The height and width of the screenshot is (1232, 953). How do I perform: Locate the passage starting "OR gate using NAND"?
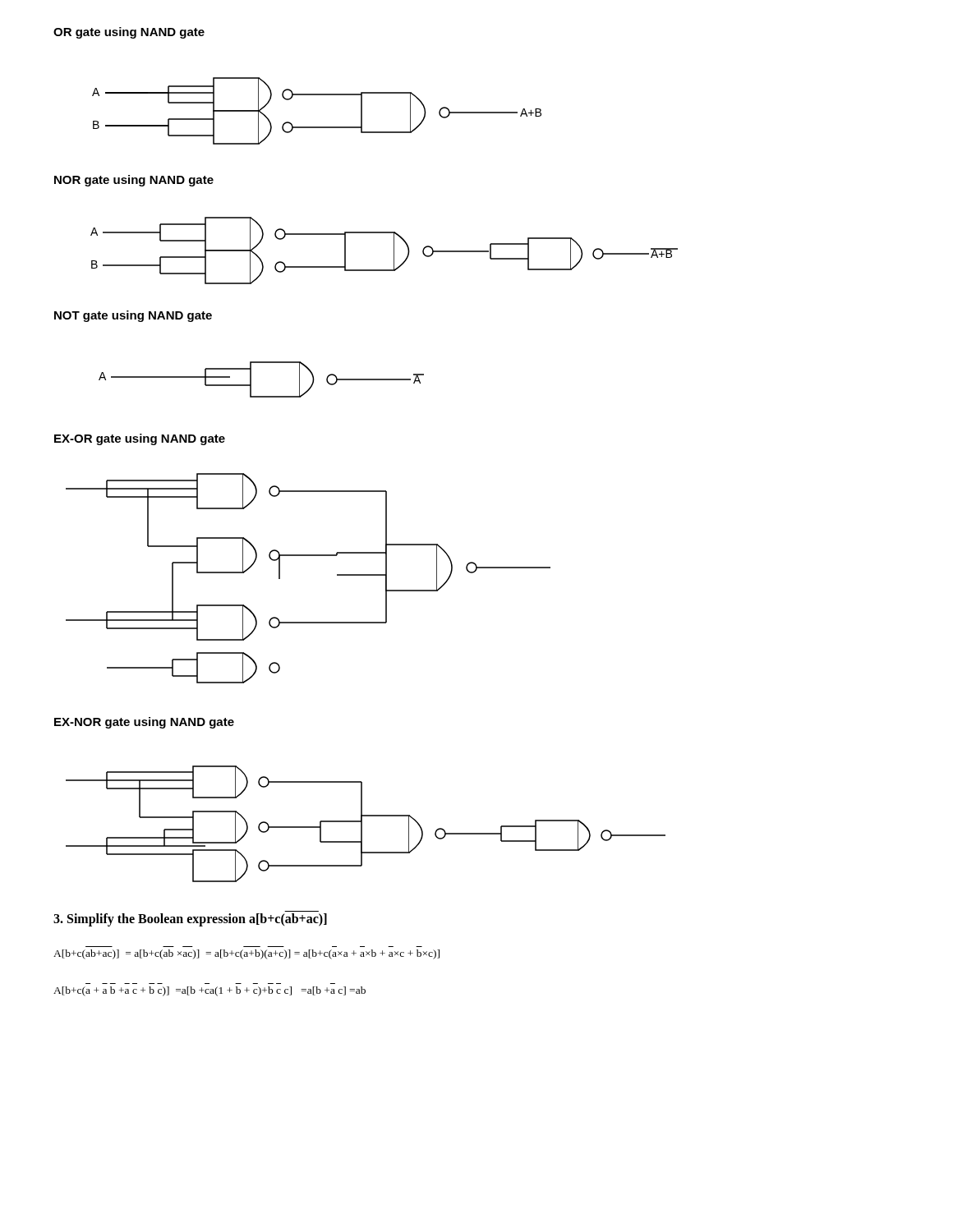[x=129, y=32]
